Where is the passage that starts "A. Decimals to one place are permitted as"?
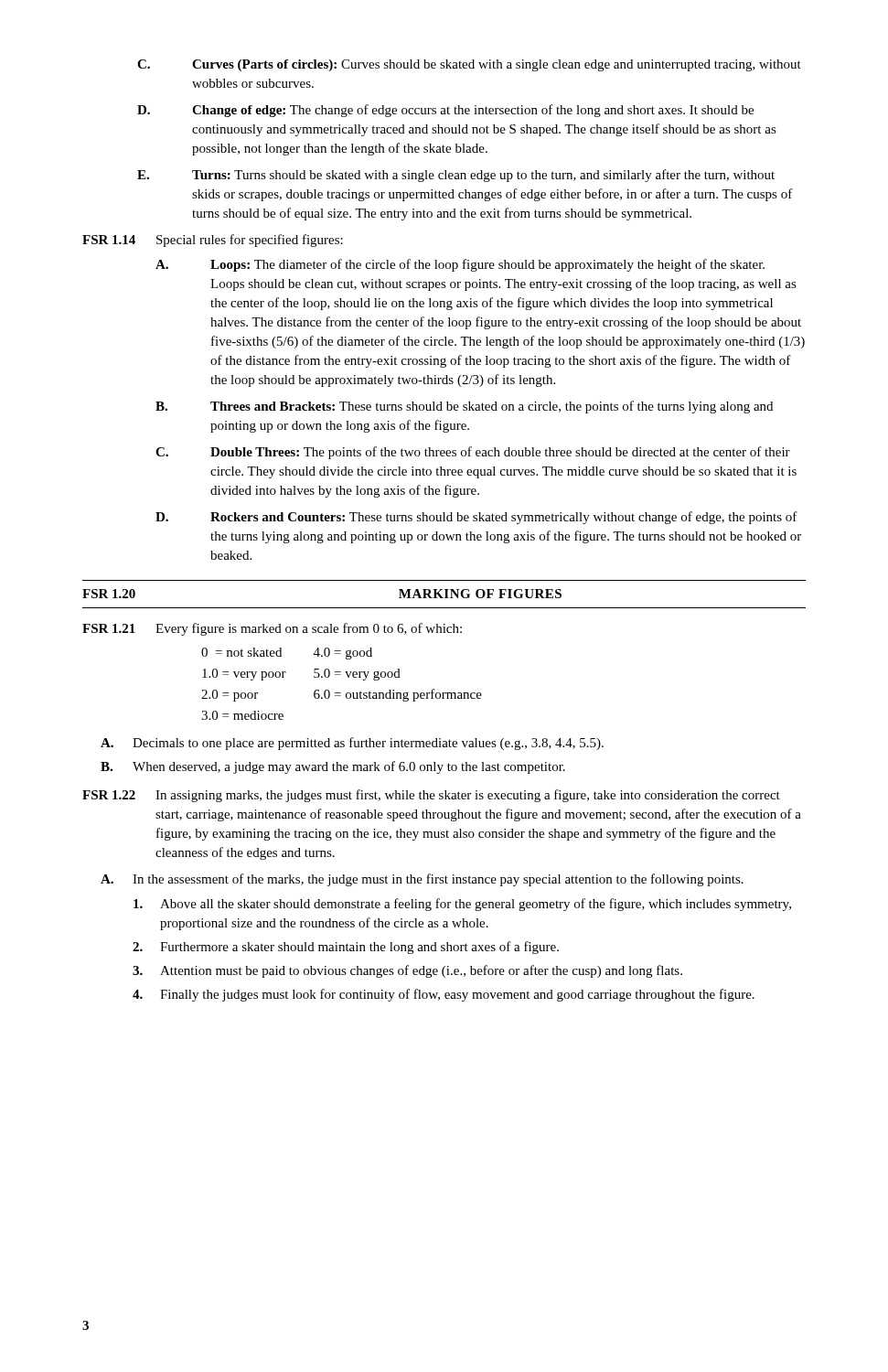 (352, 743)
